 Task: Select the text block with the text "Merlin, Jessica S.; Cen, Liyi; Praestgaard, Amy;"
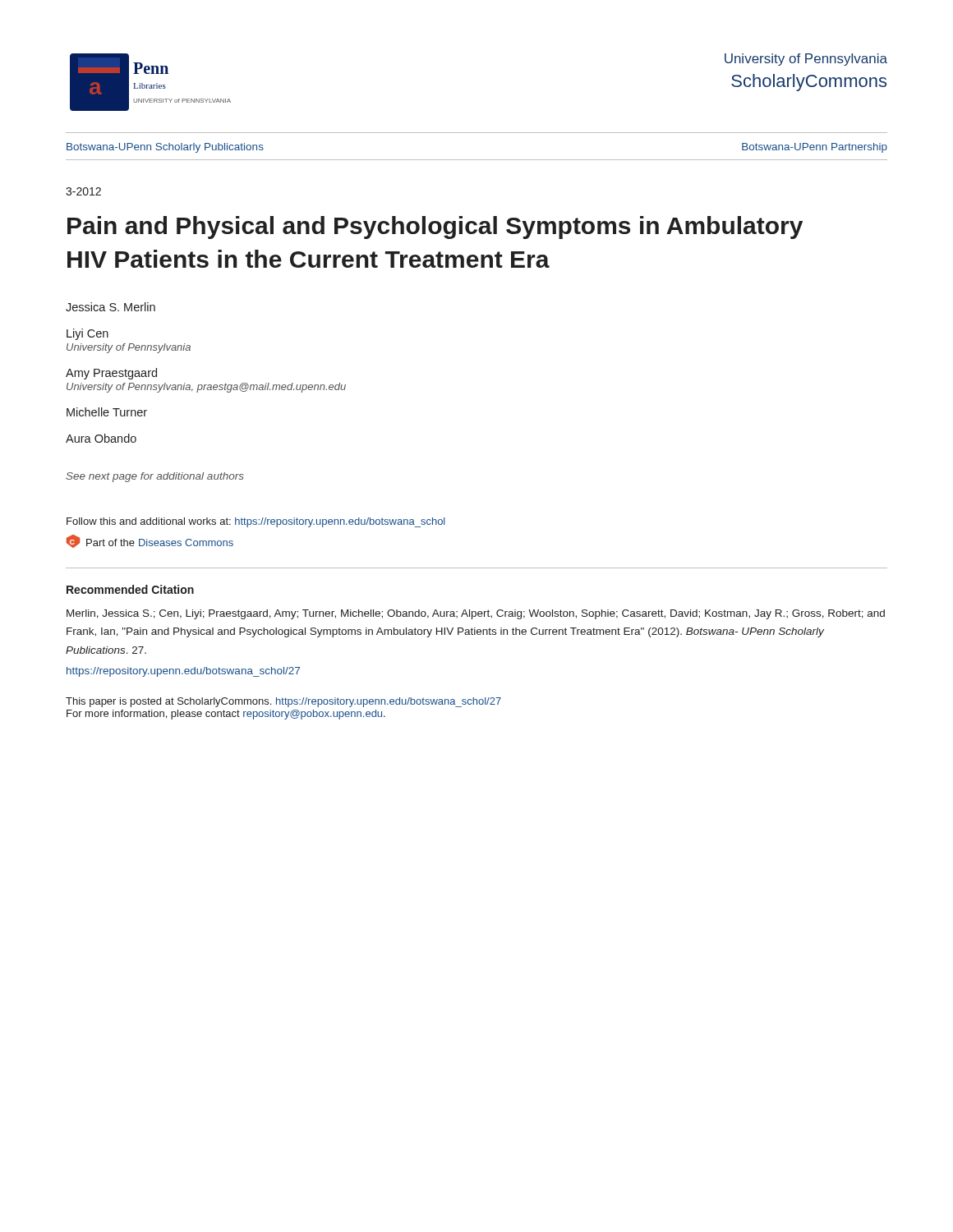tap(476, 631)
